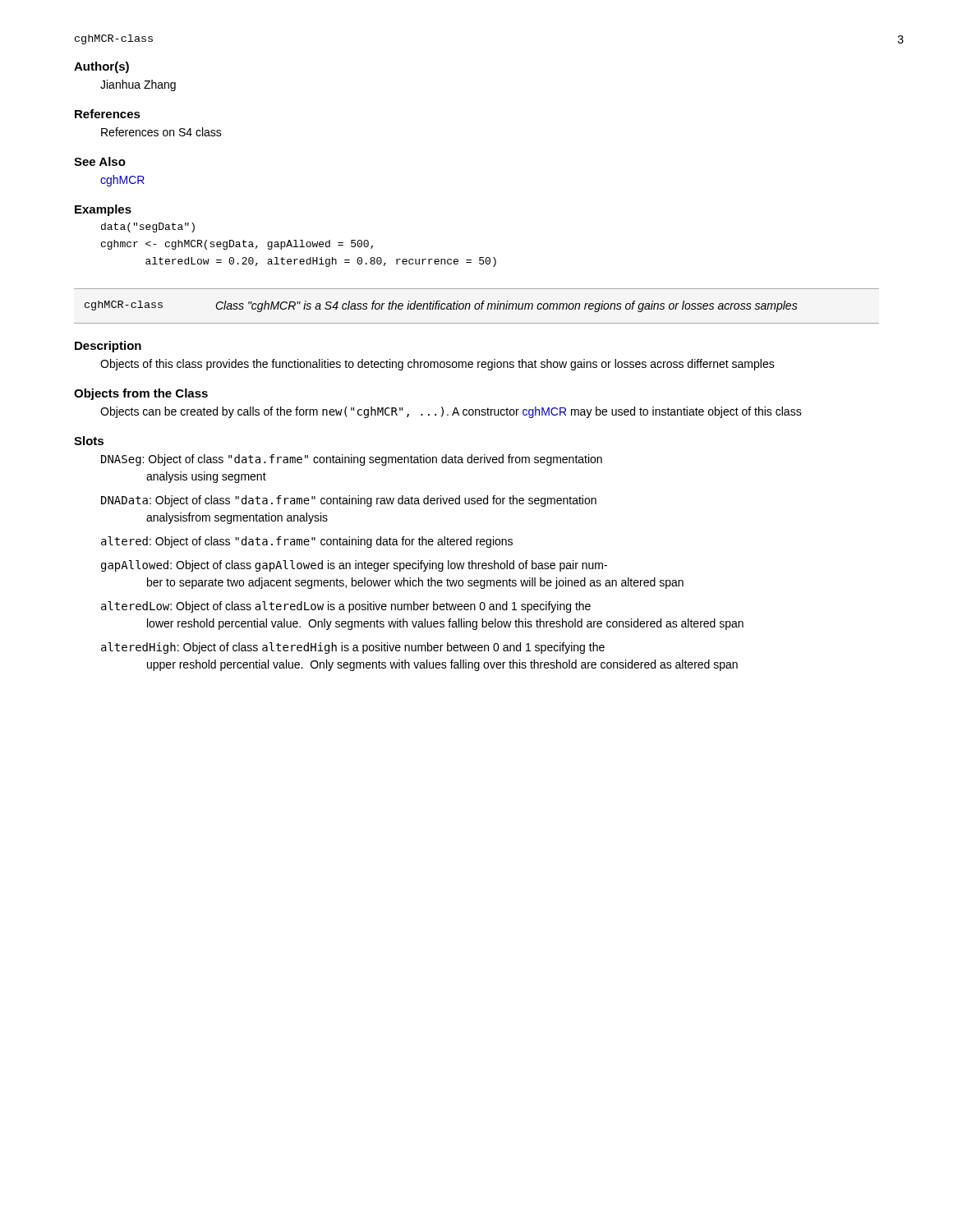Find the text starting "Objects of this"
Viewport: 953px width, 1232px height.
pyautogui.click(x=437, y=364)
